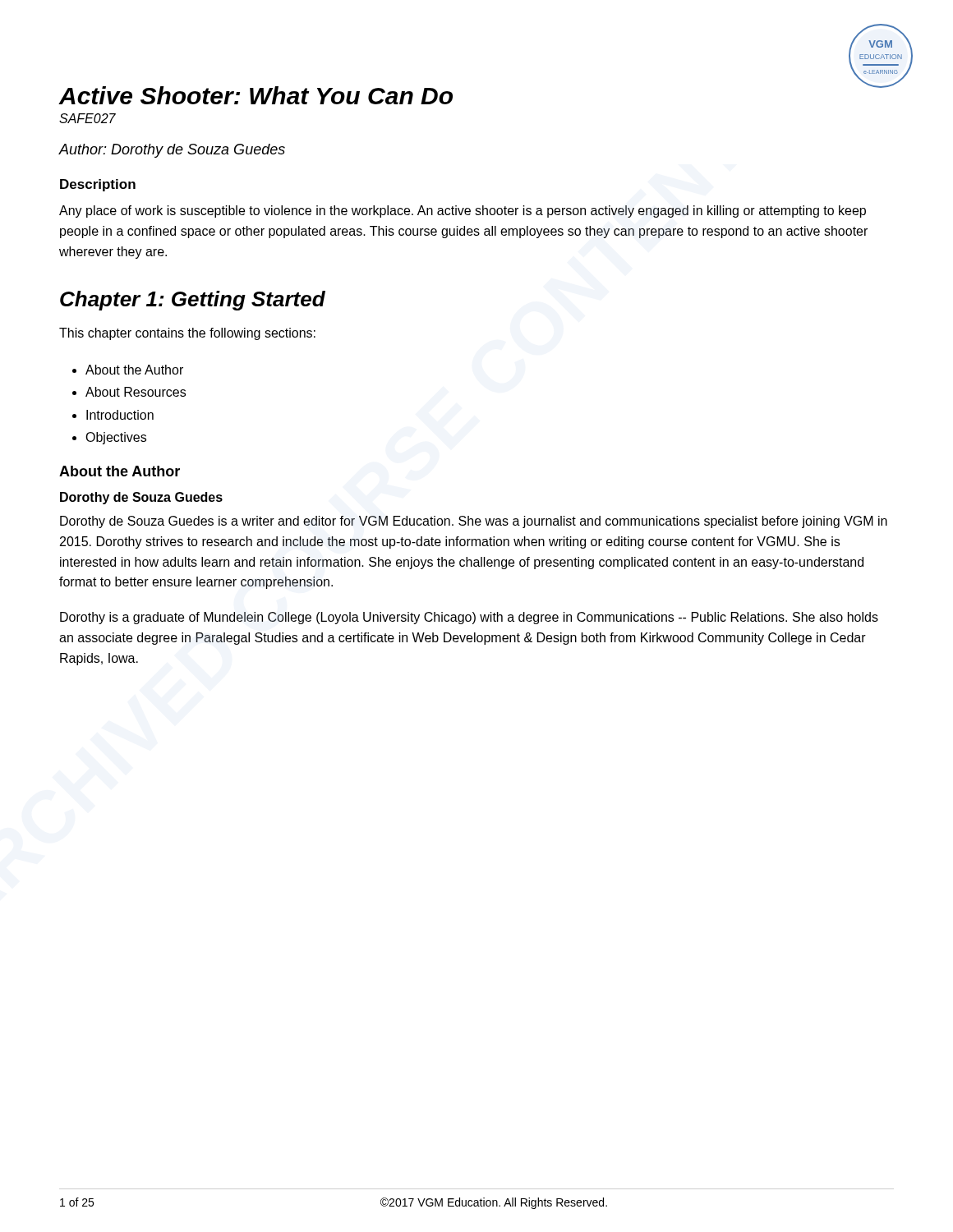Locate the block starting "Chapter 1: Getting Started"
Viewport: 953px width, 1232px height.
click(x=193, y=301)
